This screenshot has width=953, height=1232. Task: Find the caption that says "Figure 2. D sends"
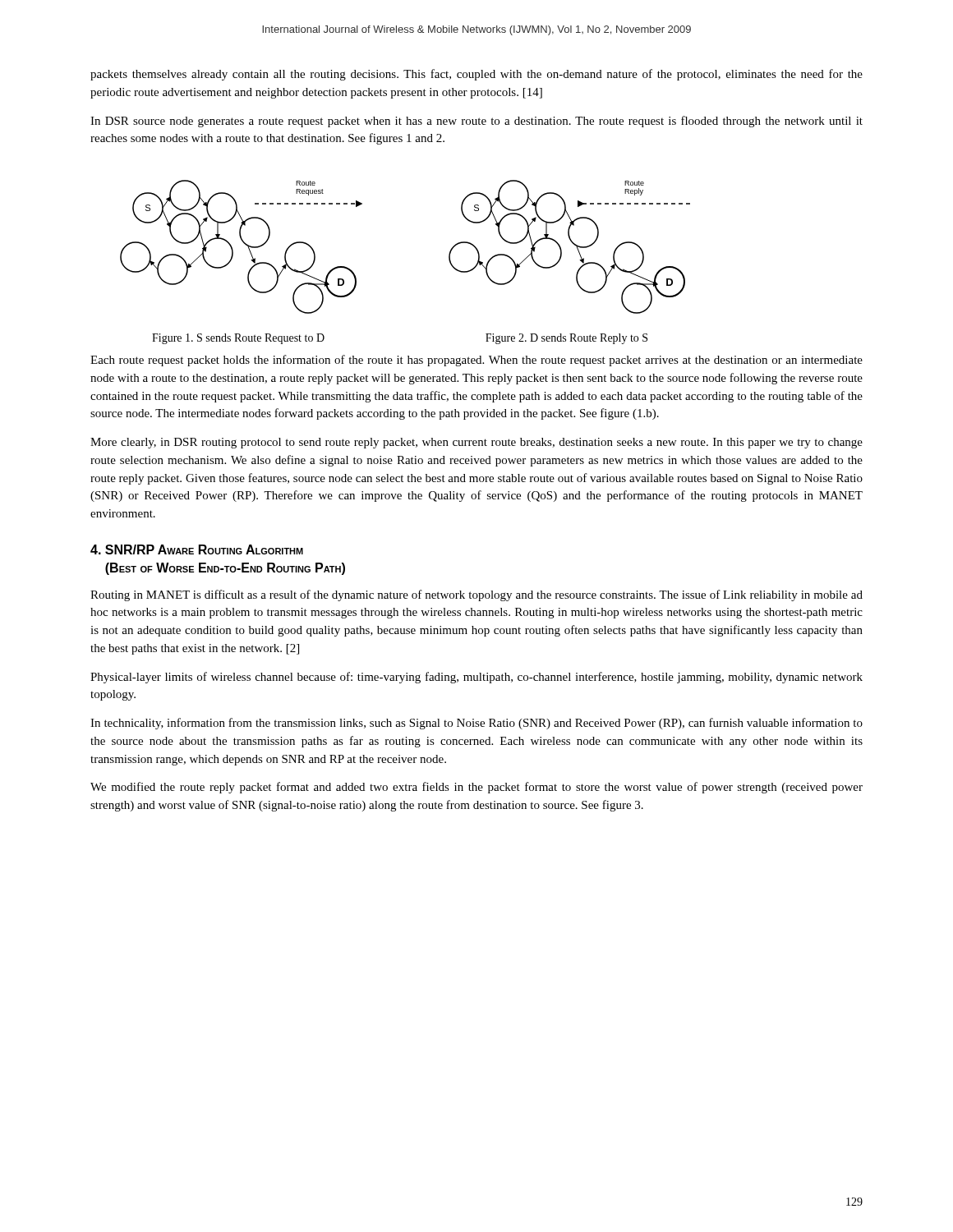click(x=567, y=338)
